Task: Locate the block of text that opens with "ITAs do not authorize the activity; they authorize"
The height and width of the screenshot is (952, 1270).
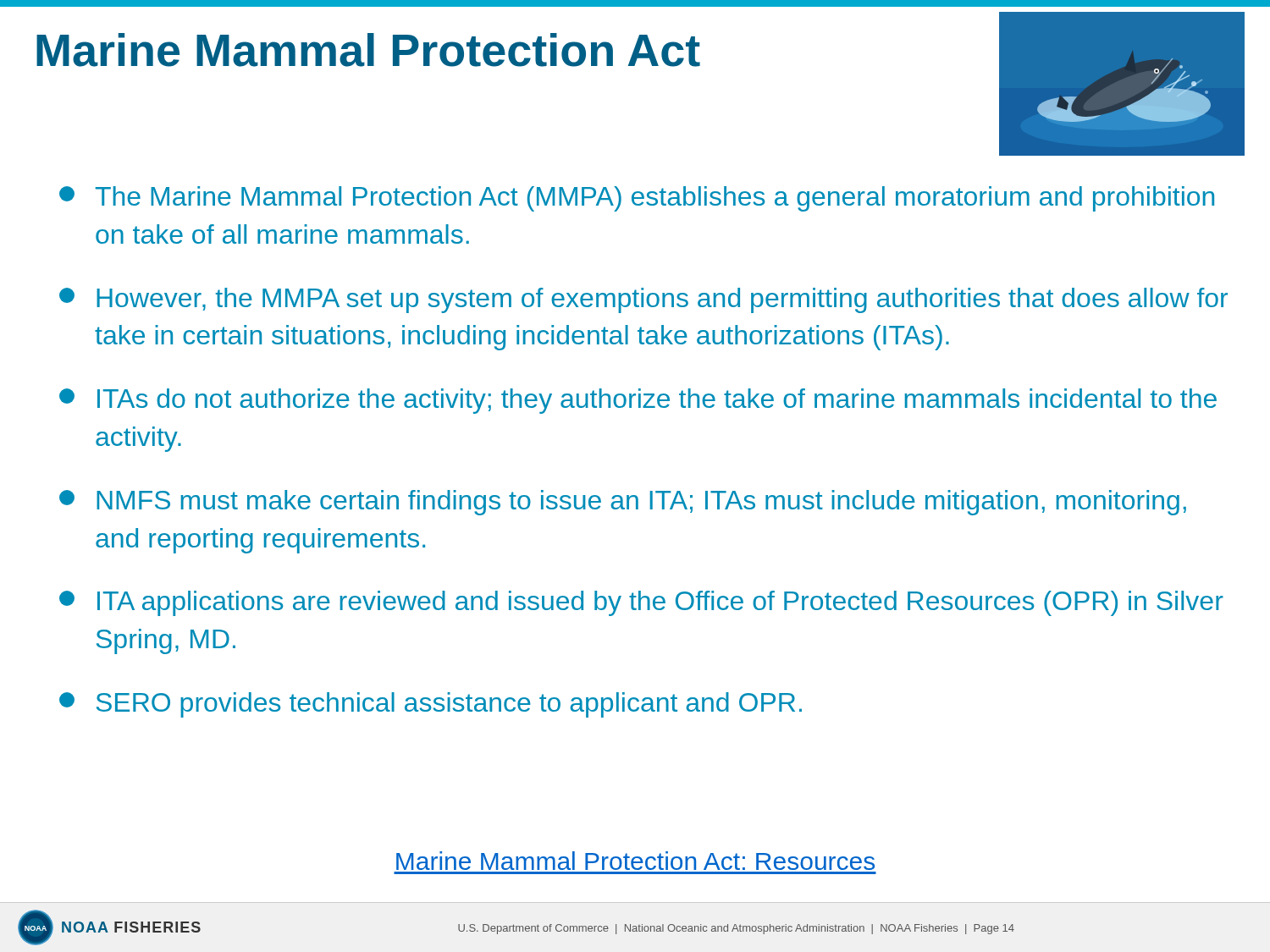Action: pos(648,418)
